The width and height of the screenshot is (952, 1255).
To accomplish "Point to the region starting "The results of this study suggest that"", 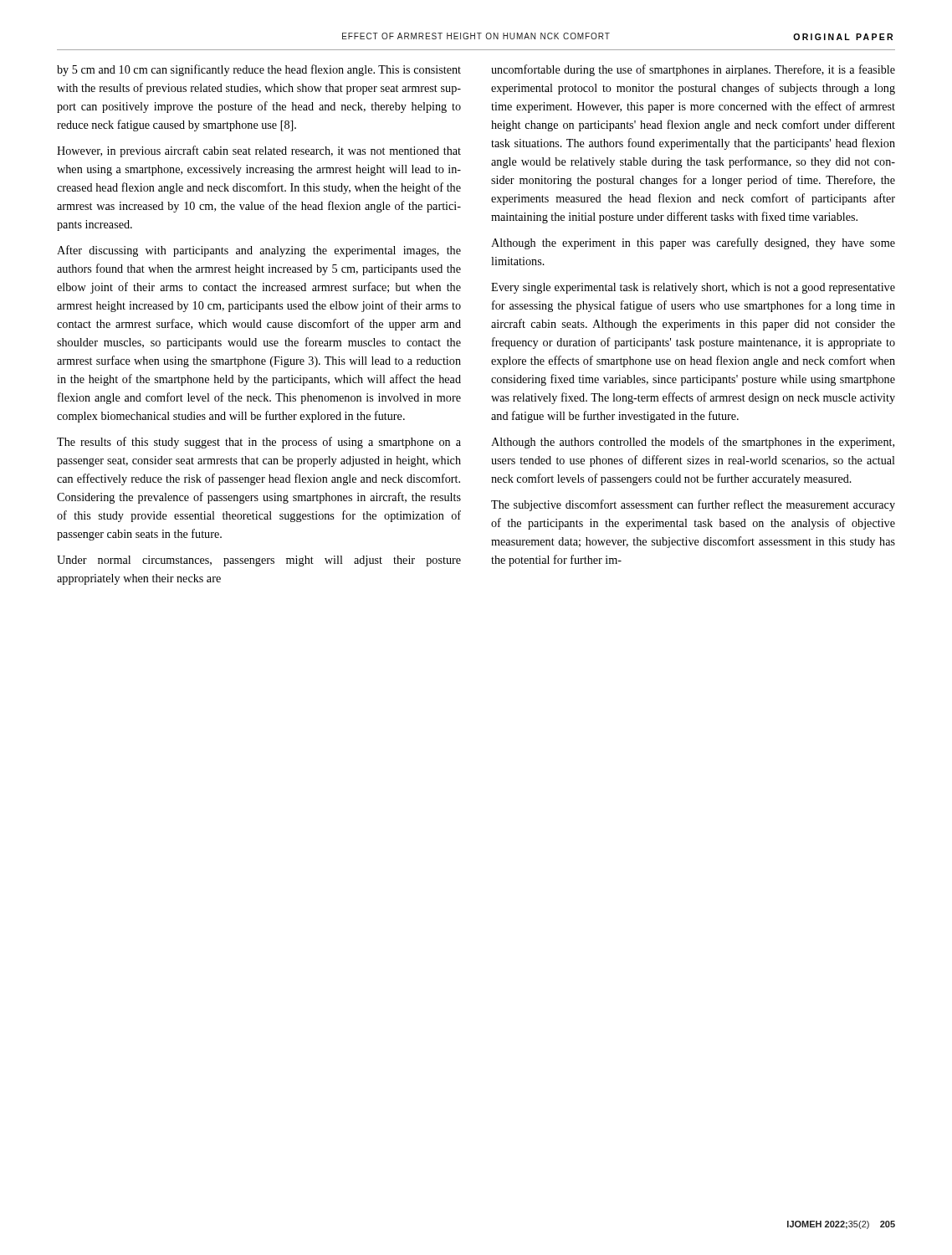I will (259, 488).
